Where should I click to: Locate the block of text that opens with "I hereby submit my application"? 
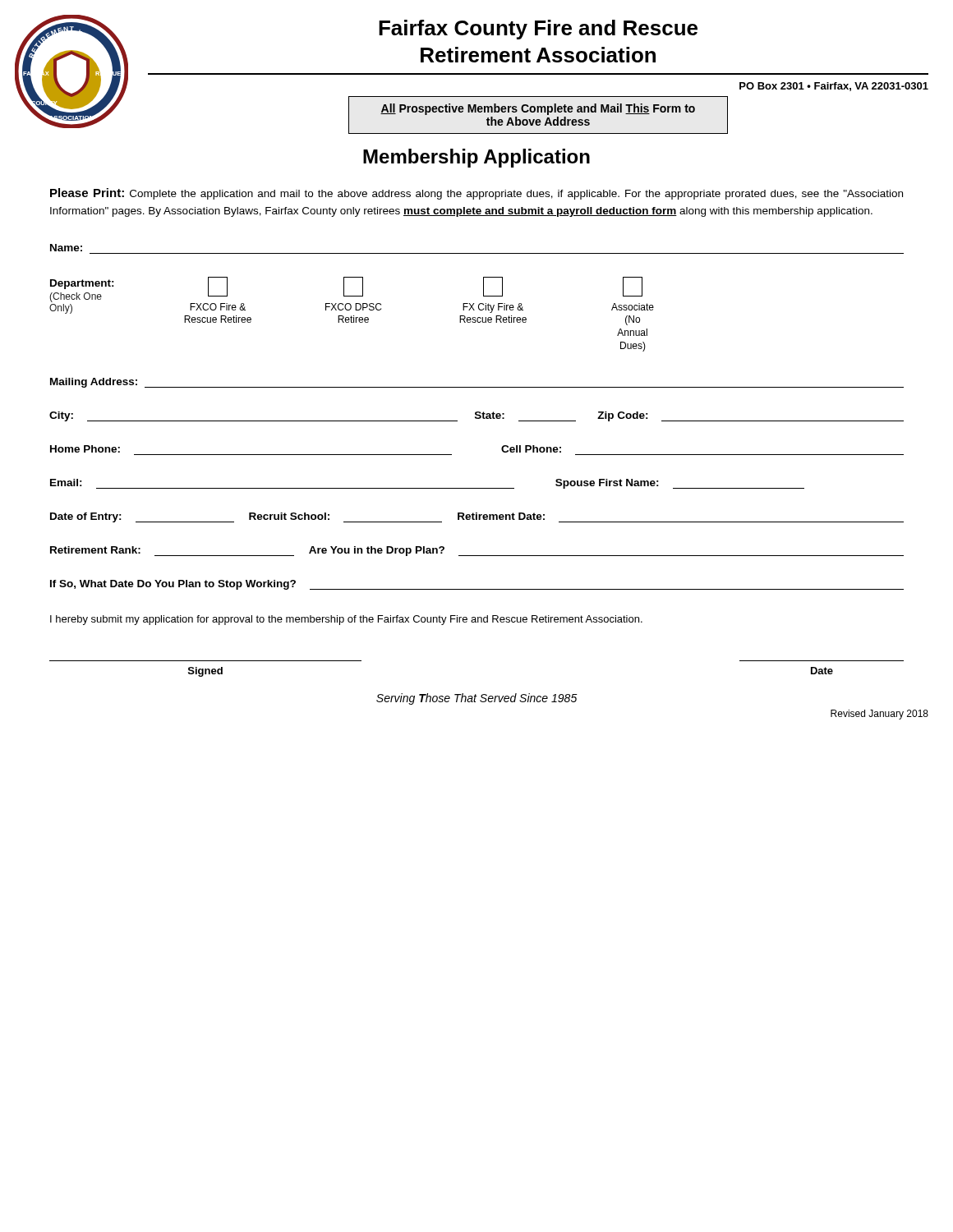click(x=346, y=619)
